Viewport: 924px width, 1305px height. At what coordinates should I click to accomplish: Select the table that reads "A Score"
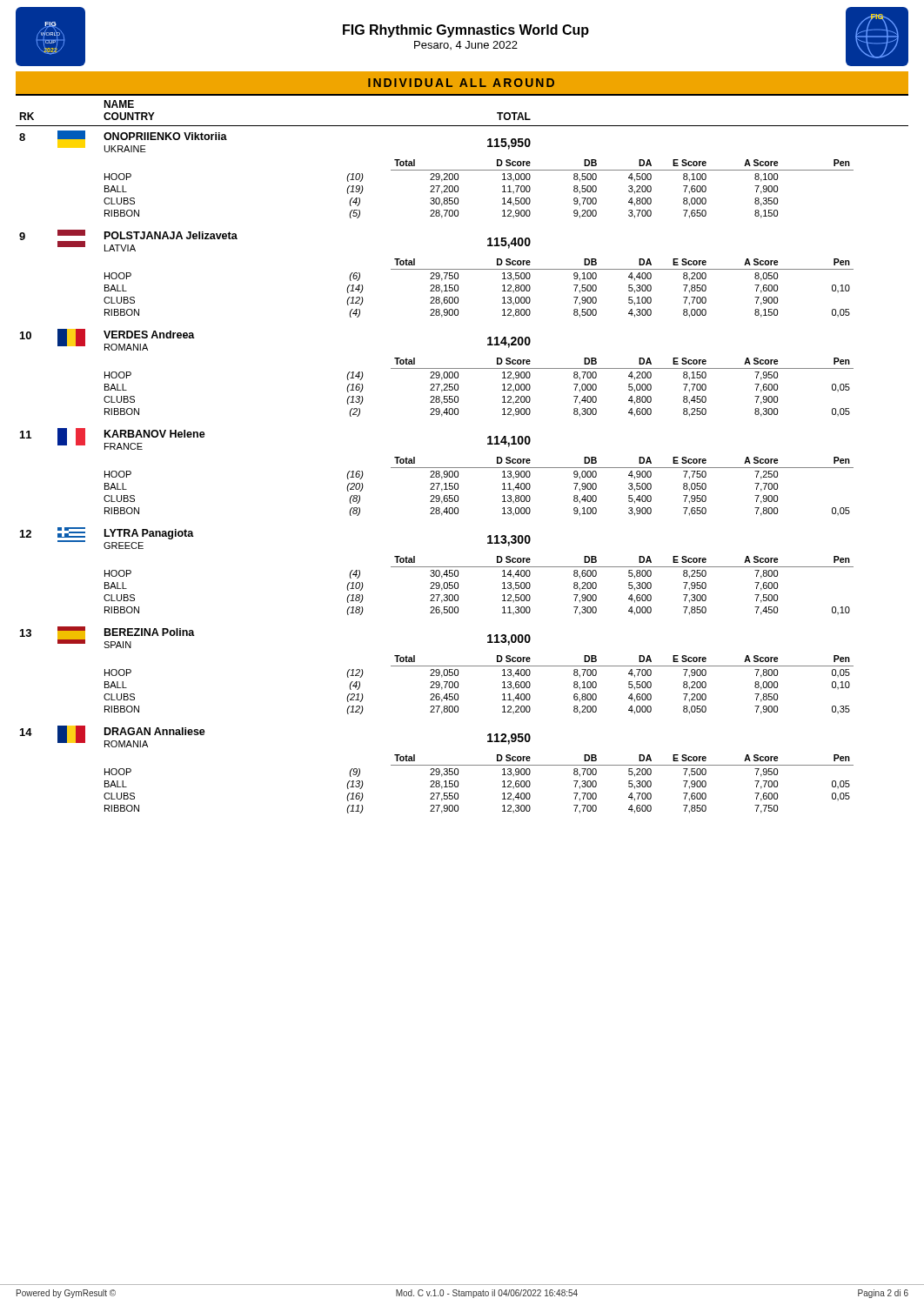pos(462,454)
